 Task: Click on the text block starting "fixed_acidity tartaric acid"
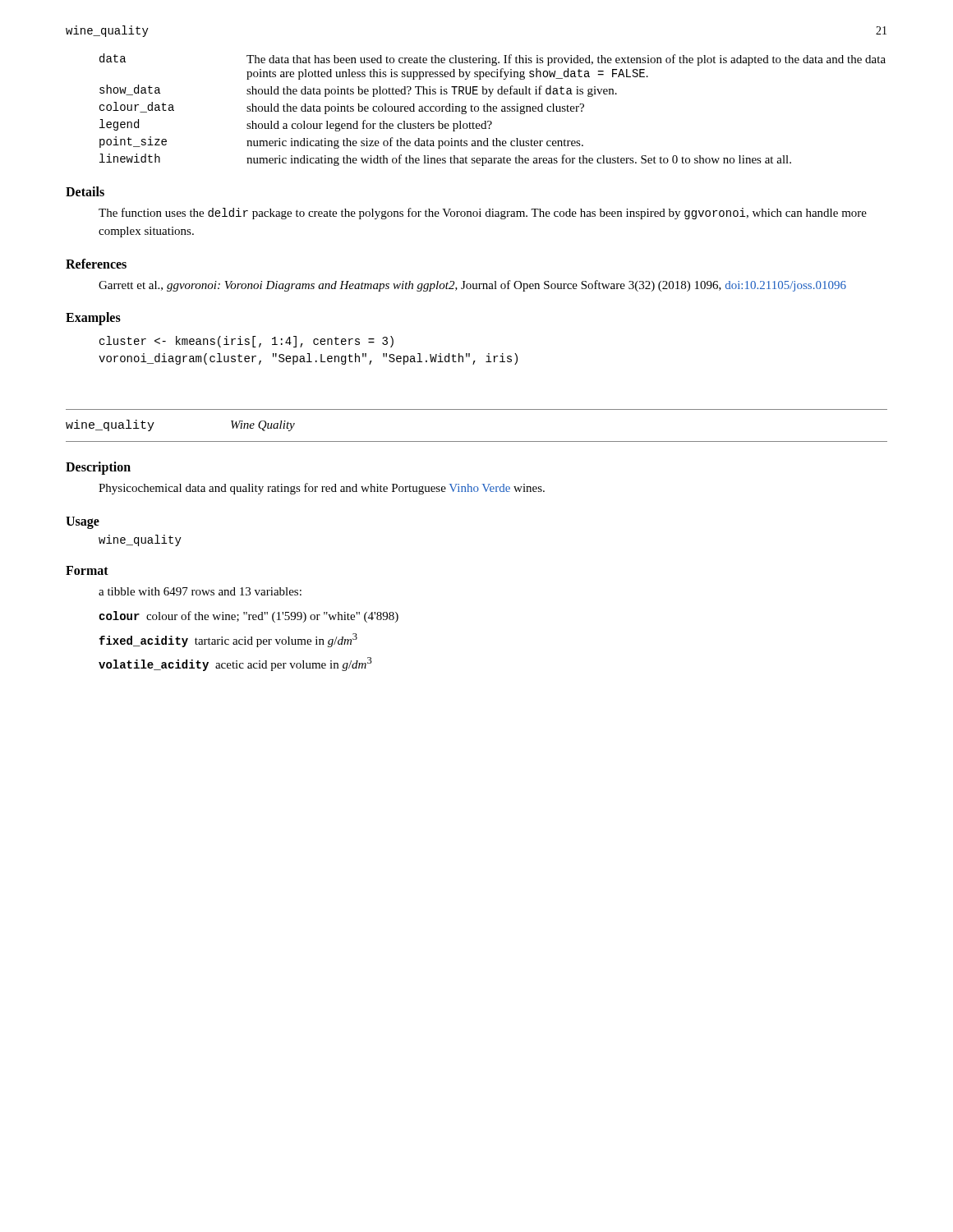(x=228, y=639)
